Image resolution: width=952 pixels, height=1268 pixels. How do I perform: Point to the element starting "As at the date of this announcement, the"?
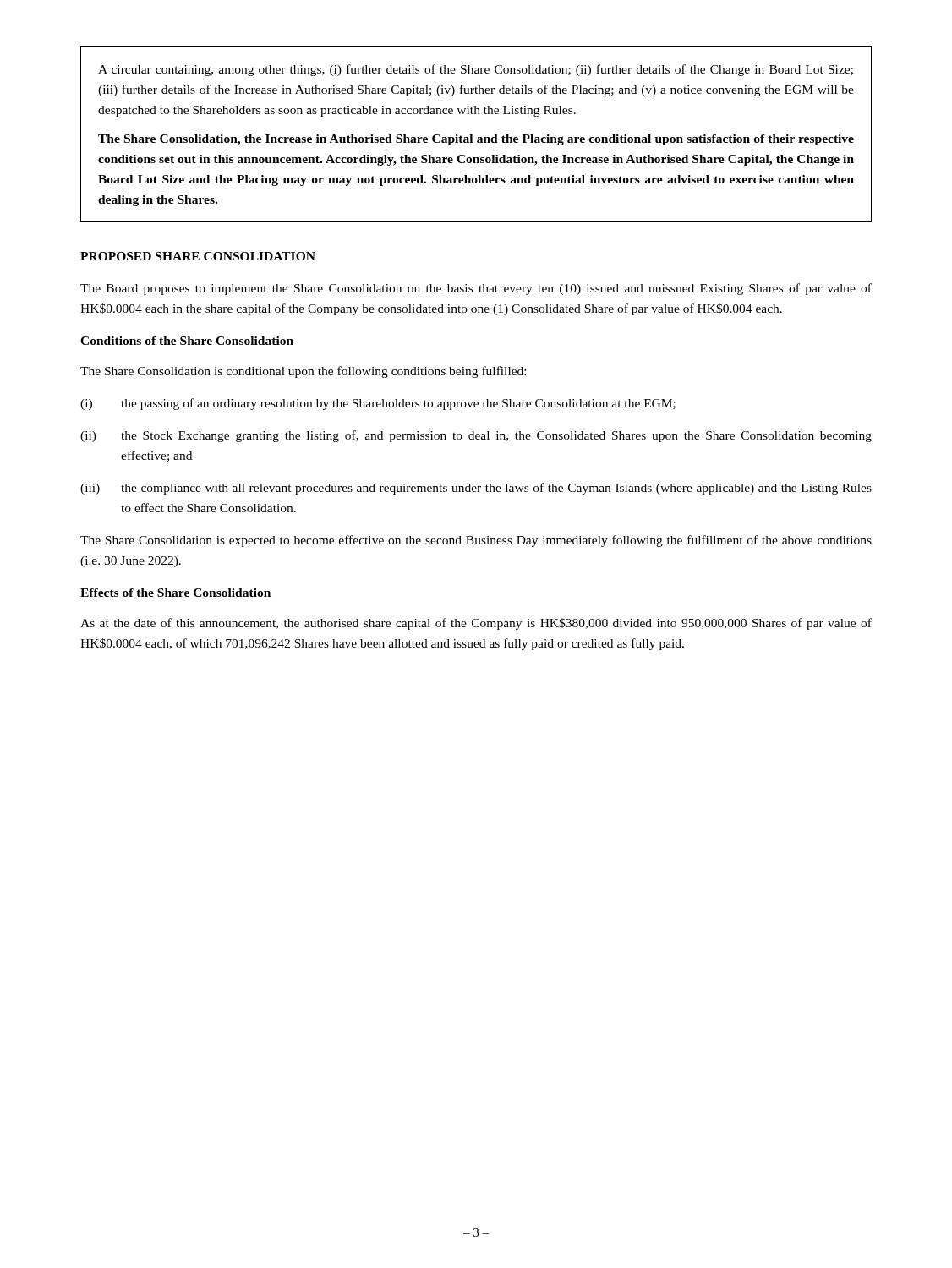pos(476,633)
